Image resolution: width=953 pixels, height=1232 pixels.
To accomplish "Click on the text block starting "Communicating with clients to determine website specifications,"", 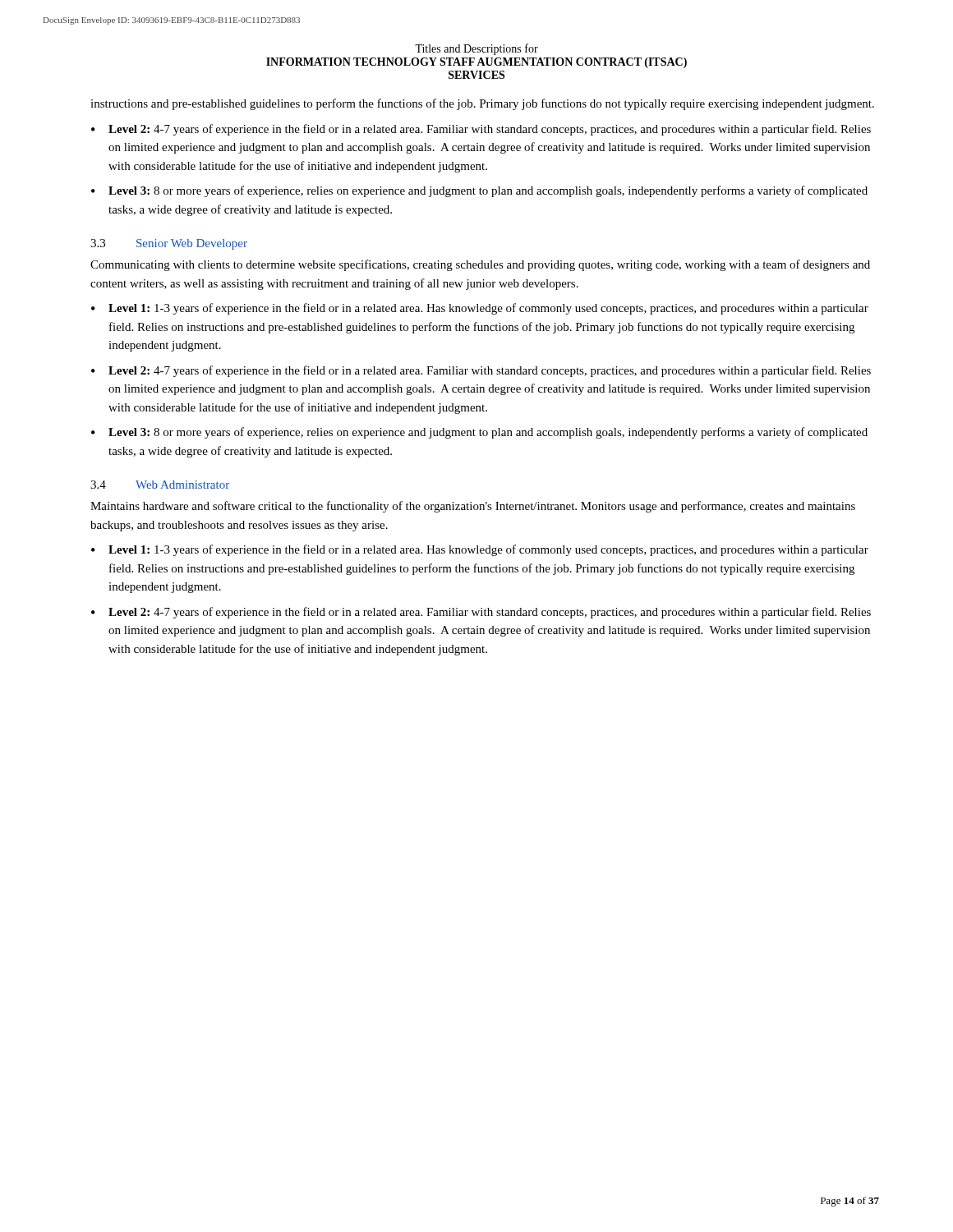I will coord(480,274).
